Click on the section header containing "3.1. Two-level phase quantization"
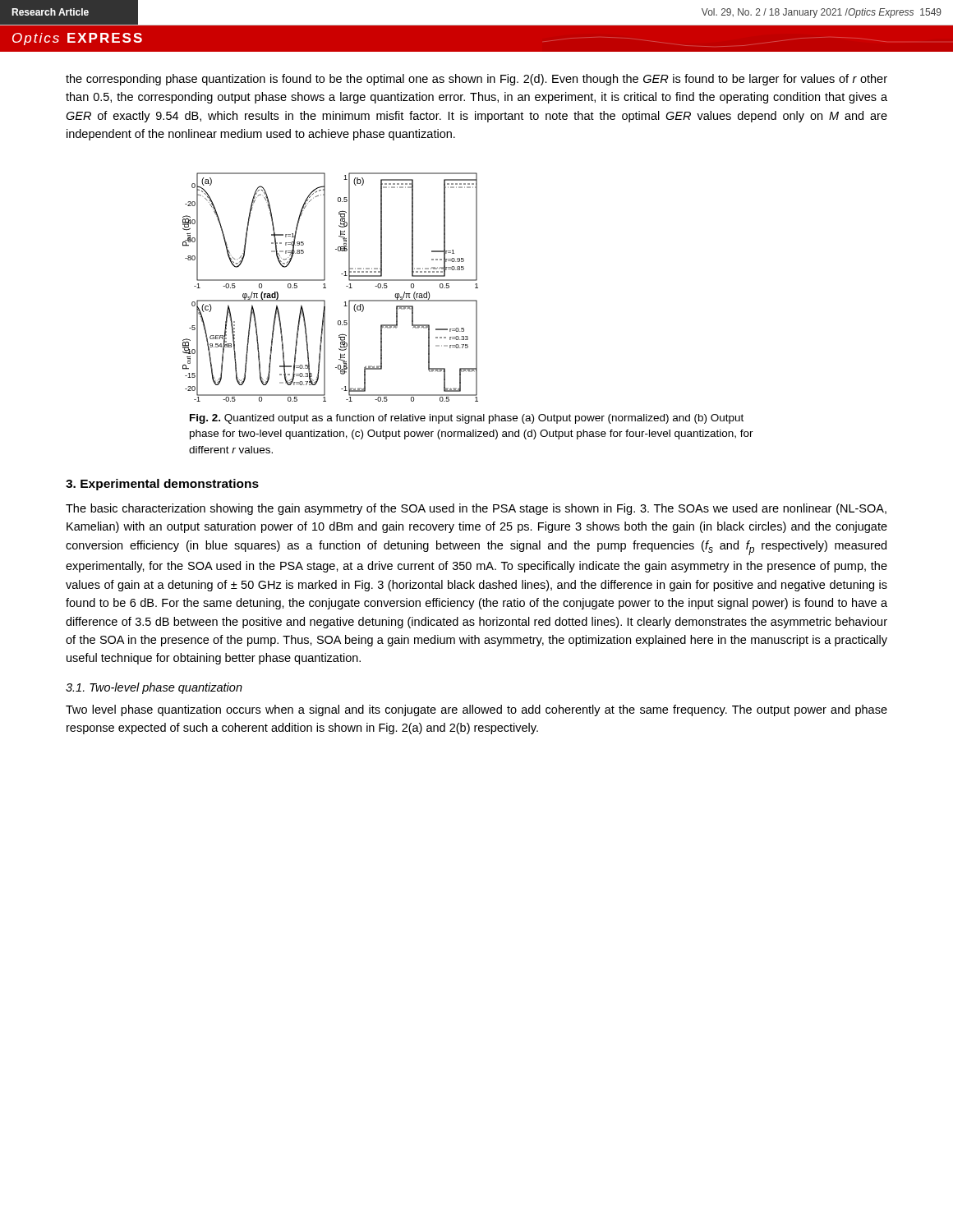Screen dimensions: 1232x953 [x=154, y=687]
